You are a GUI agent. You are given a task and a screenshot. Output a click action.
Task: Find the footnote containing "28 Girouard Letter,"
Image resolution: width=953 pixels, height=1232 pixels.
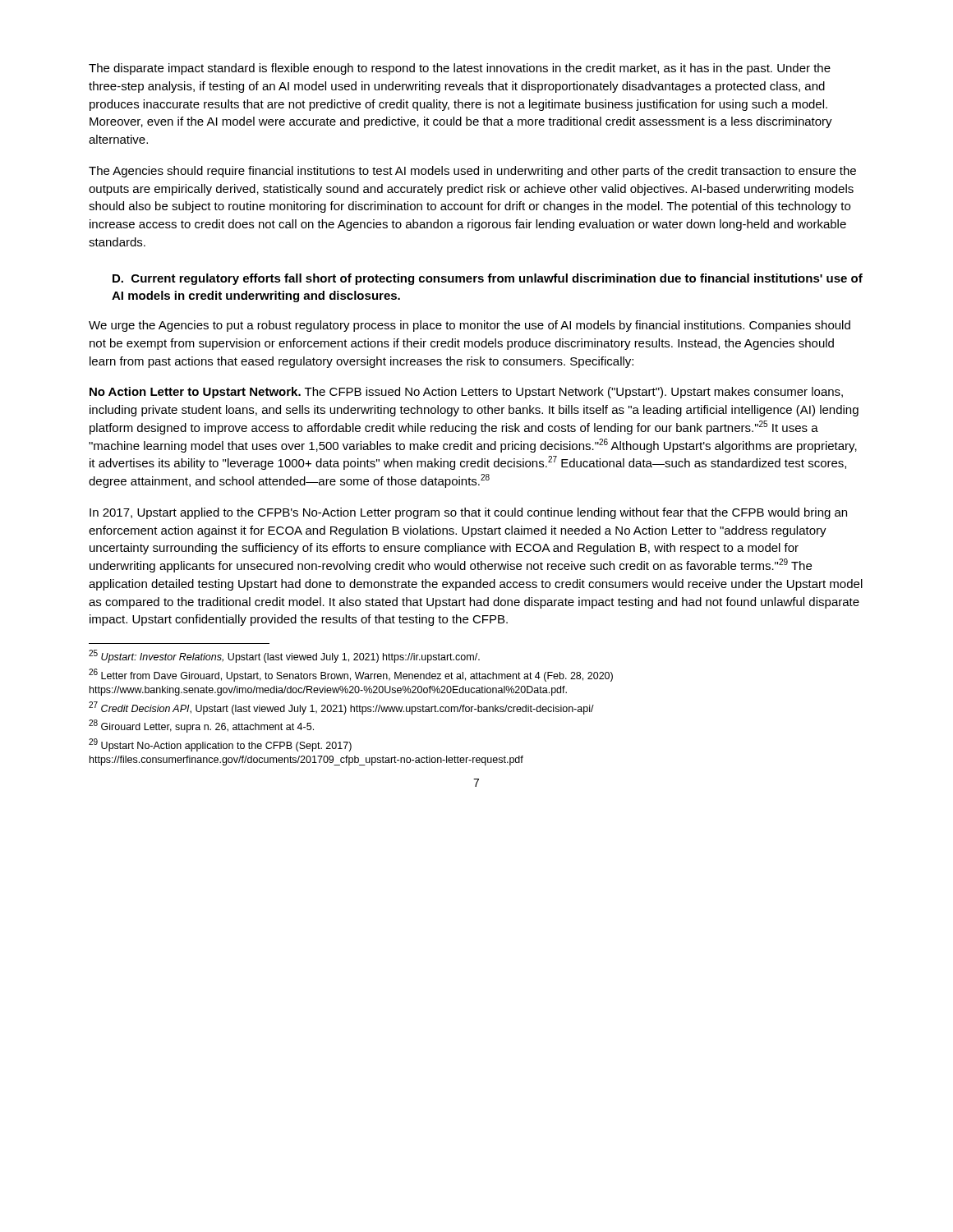(x=202, y=727)
